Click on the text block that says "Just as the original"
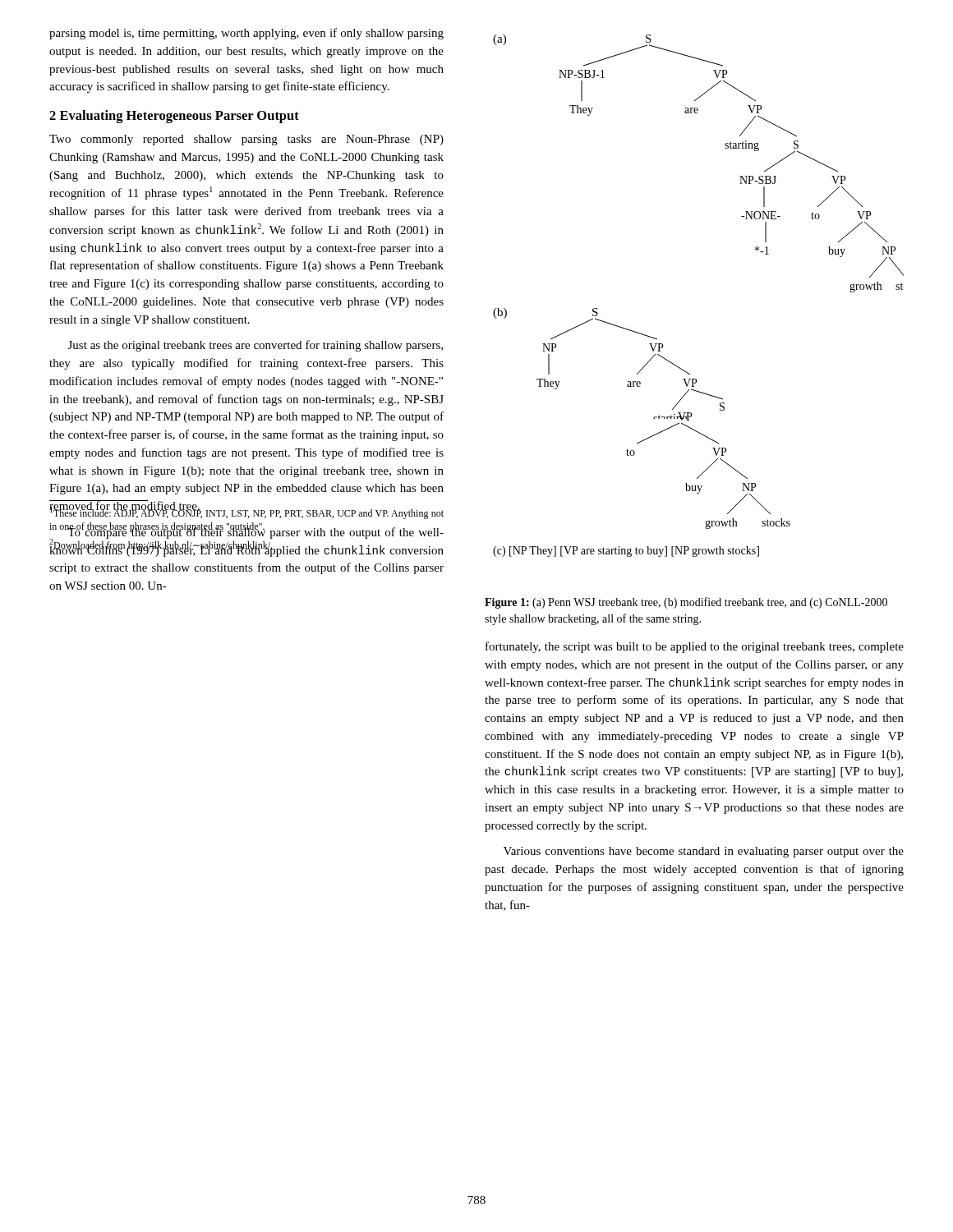Viewport: 953px width, 1232px height. click(246, 426)
